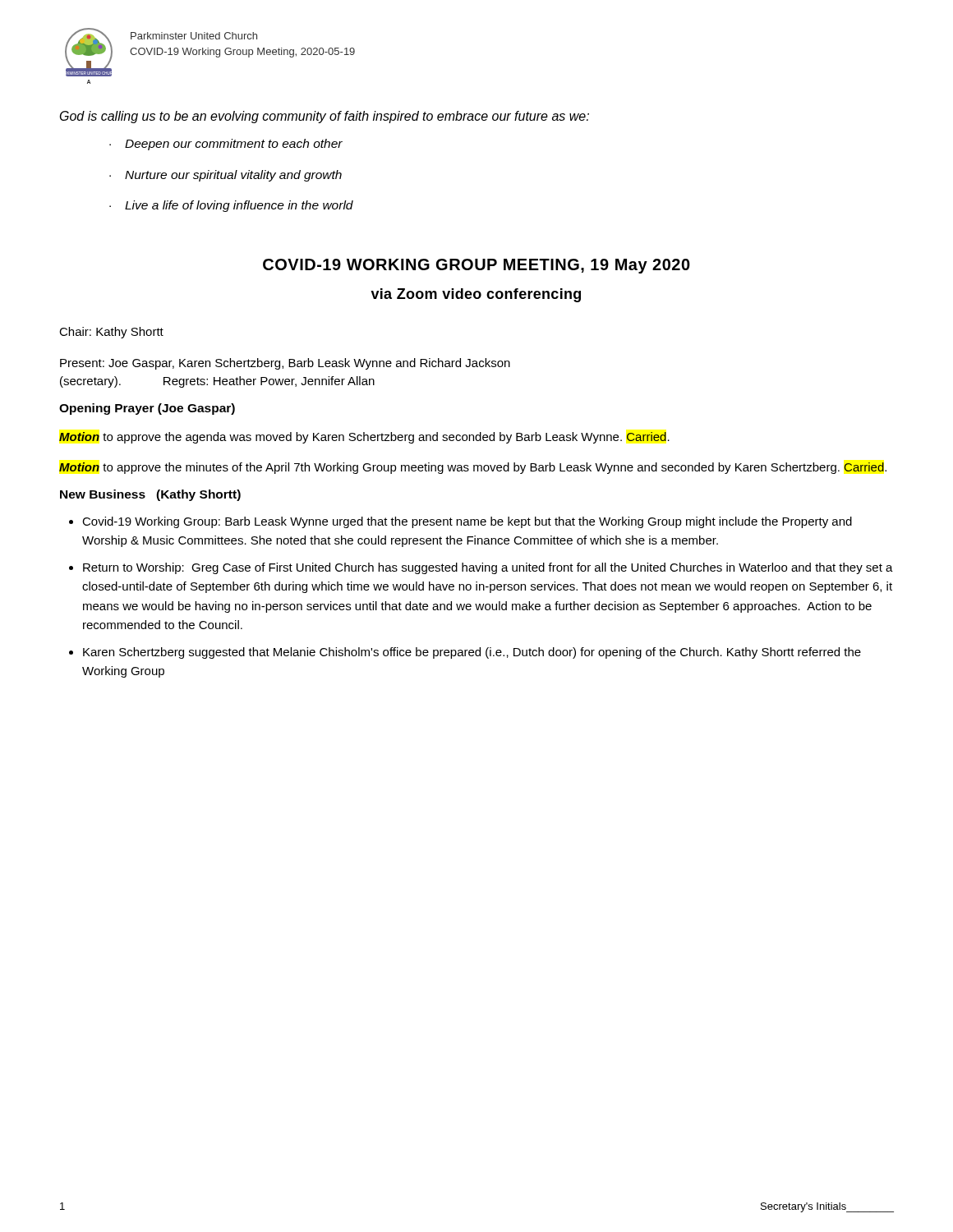Screen dimensions: 1232x953
Task: Click the title that begins "COVID-19 WORKING GROUP MEETING, 19 May"
Action: (476, 265)
